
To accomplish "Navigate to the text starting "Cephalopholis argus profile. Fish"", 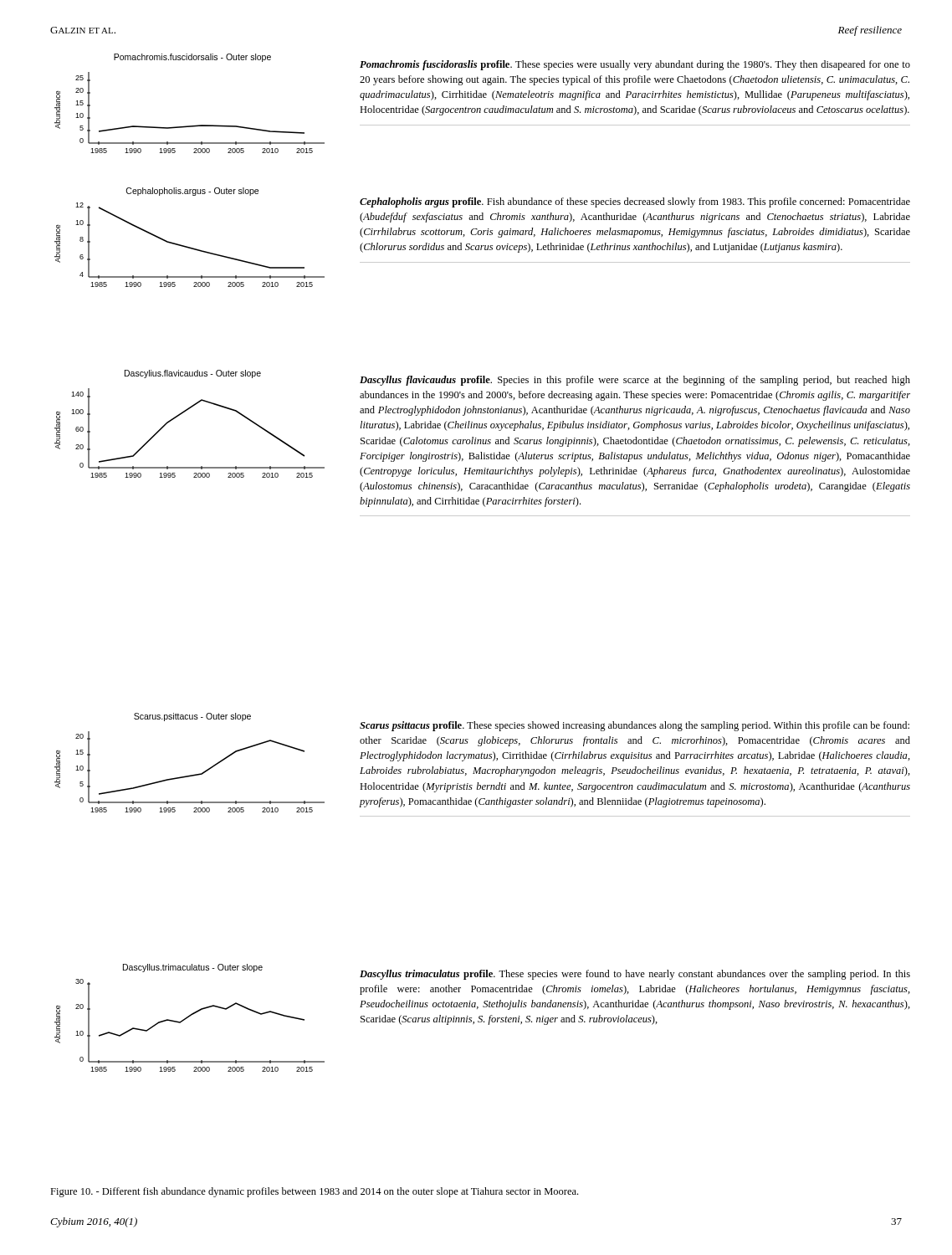I will click(x=635, y=224).
